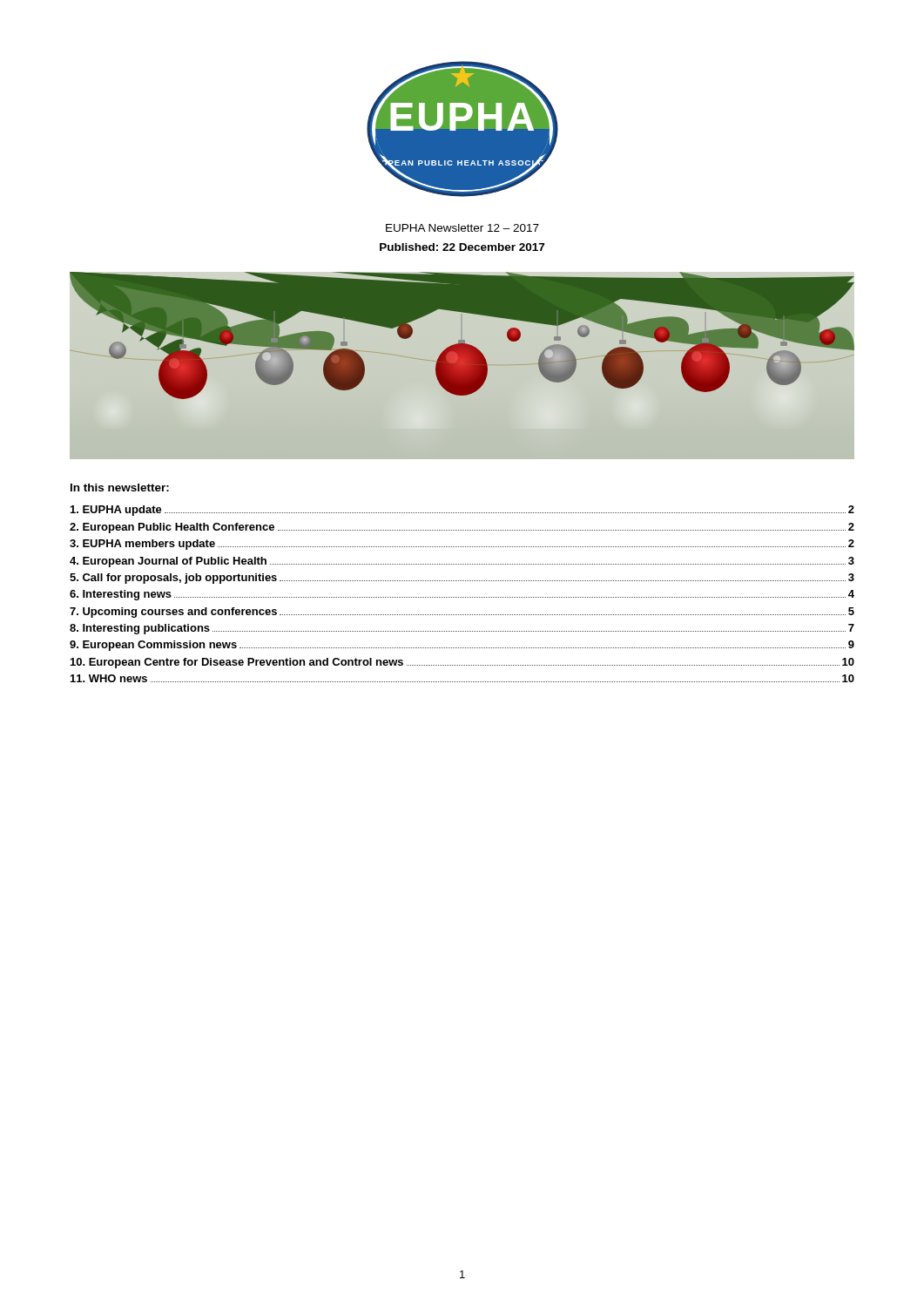
Task: Where is the passage that starts "EUPHA Newsletter 12 – 2017"?
Action: point(462,237)
